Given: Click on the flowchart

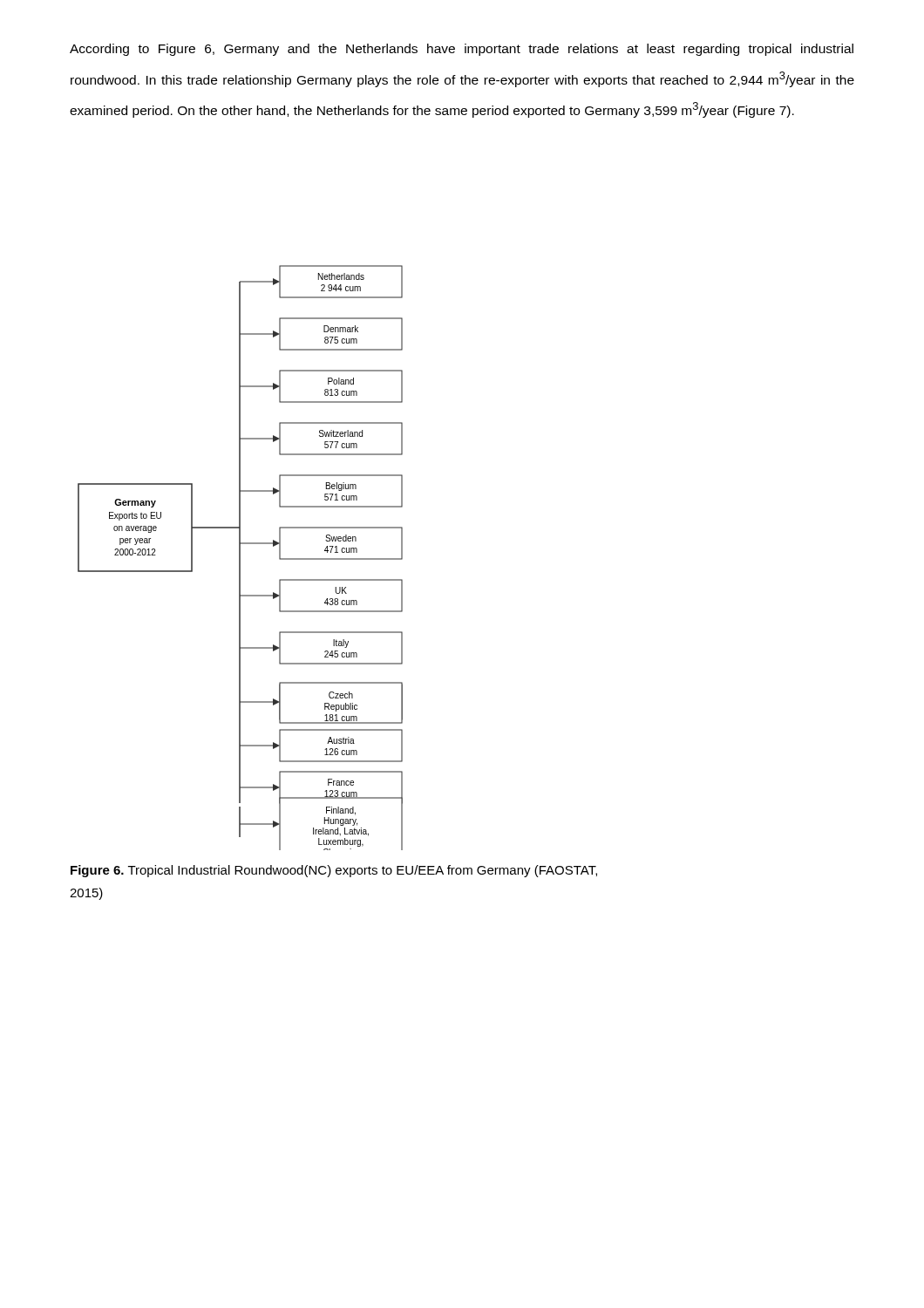Looking at the screenshot, I should point(462,554).
